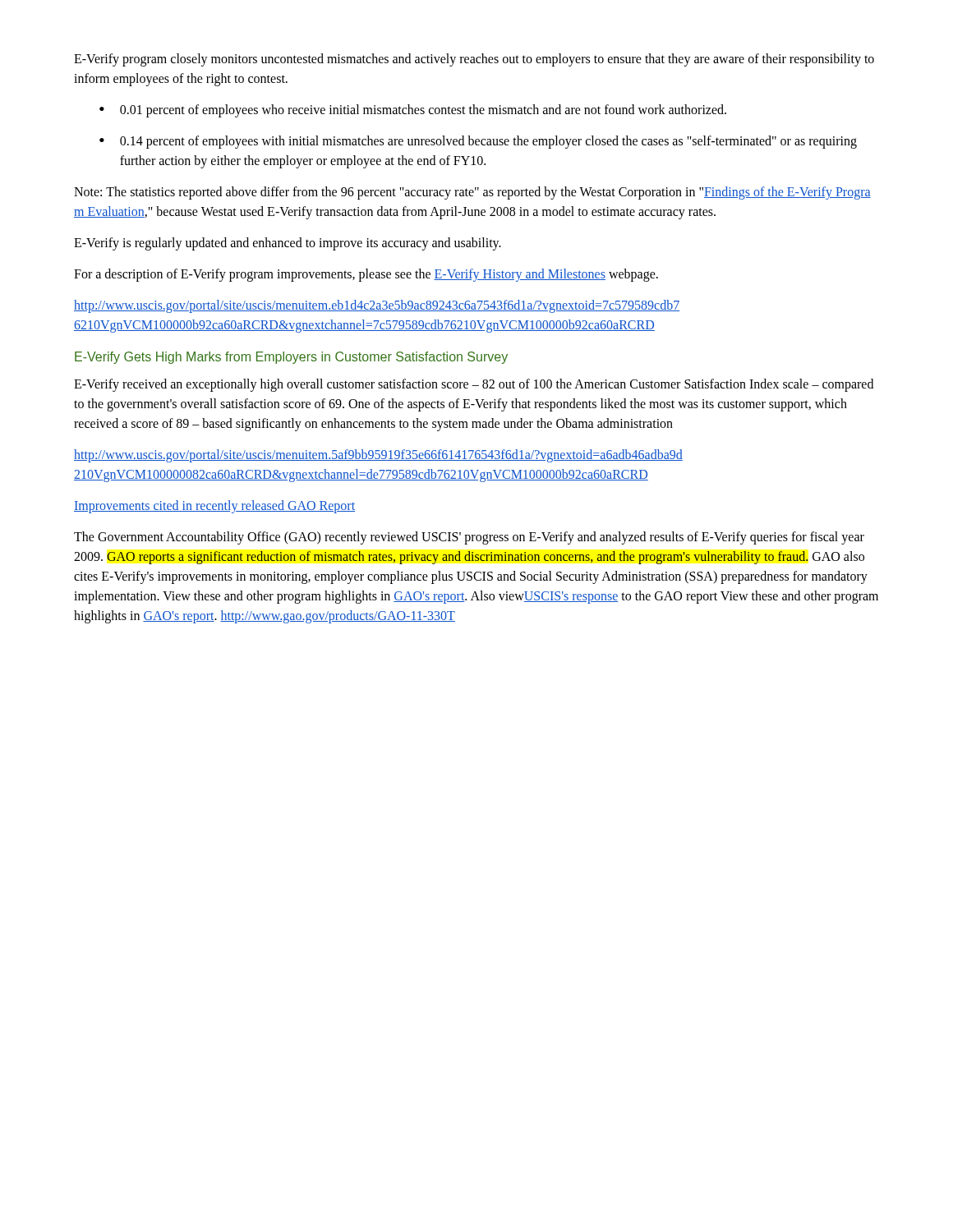
Task: Navigate to the block starting "The Government Accountability Office (GAO)"
Action: pos(476,576)
